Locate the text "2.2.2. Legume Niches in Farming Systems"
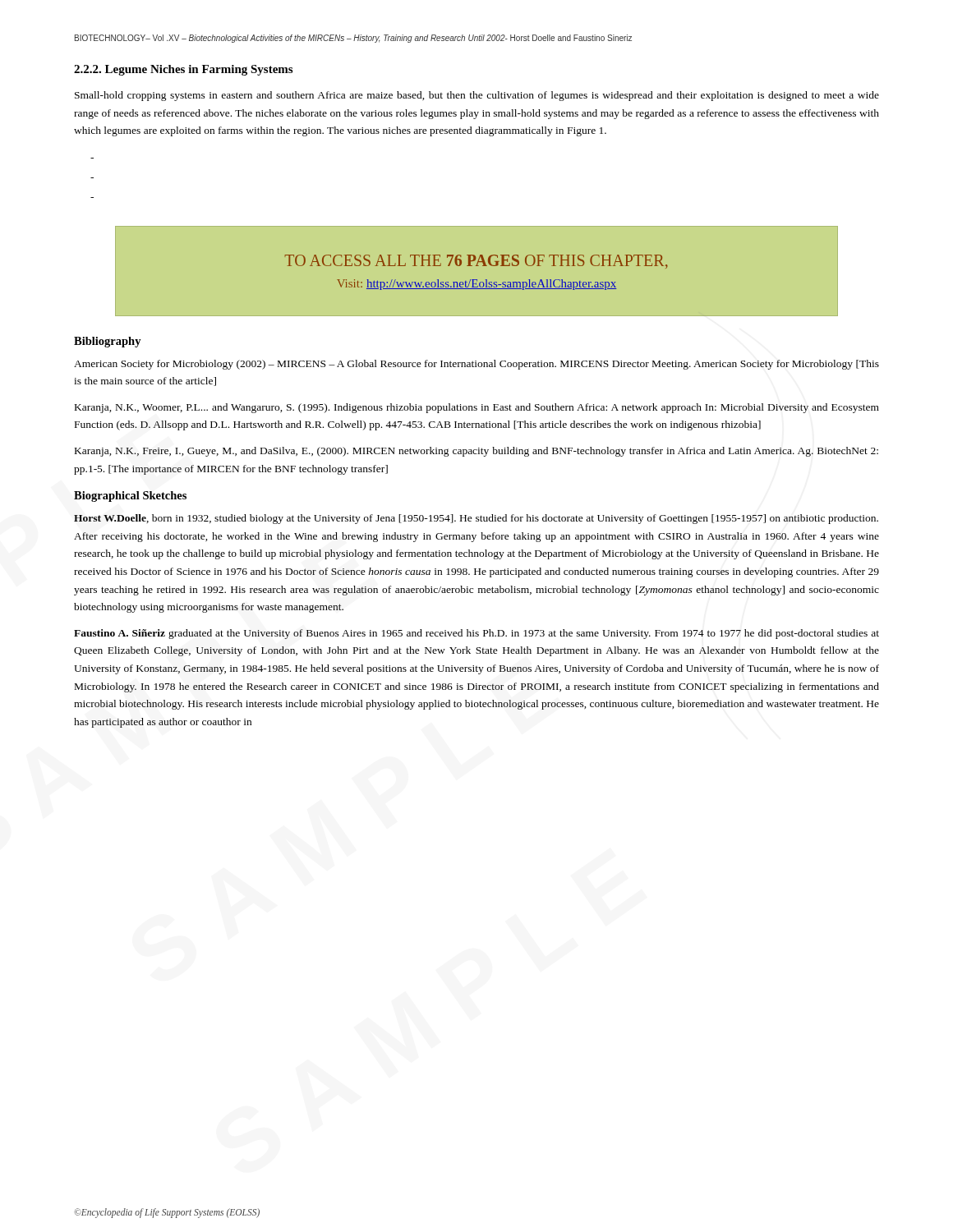 coord(184,69)
